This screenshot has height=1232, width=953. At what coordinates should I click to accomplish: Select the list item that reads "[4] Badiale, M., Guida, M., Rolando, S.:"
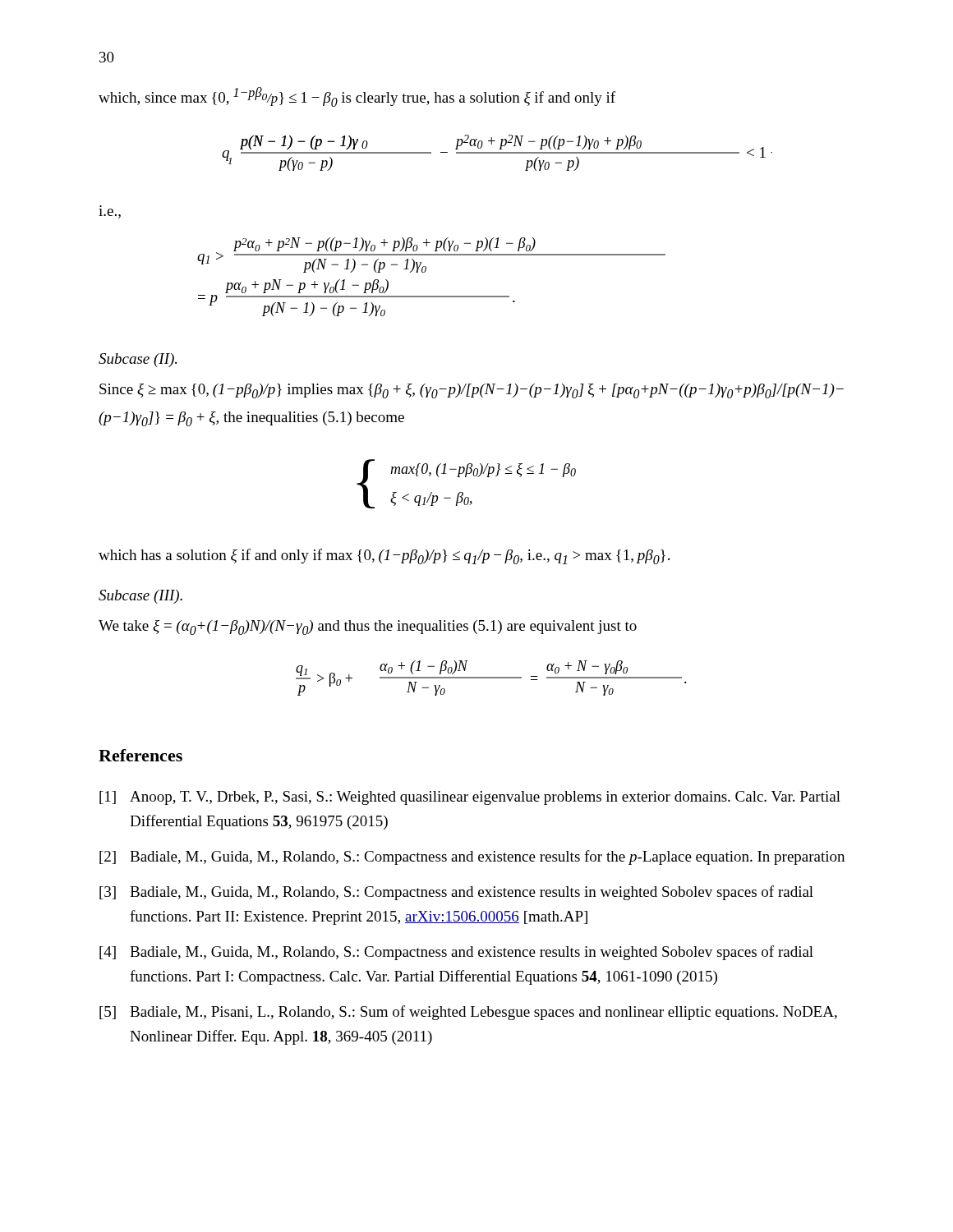click(x=485, y=964)
